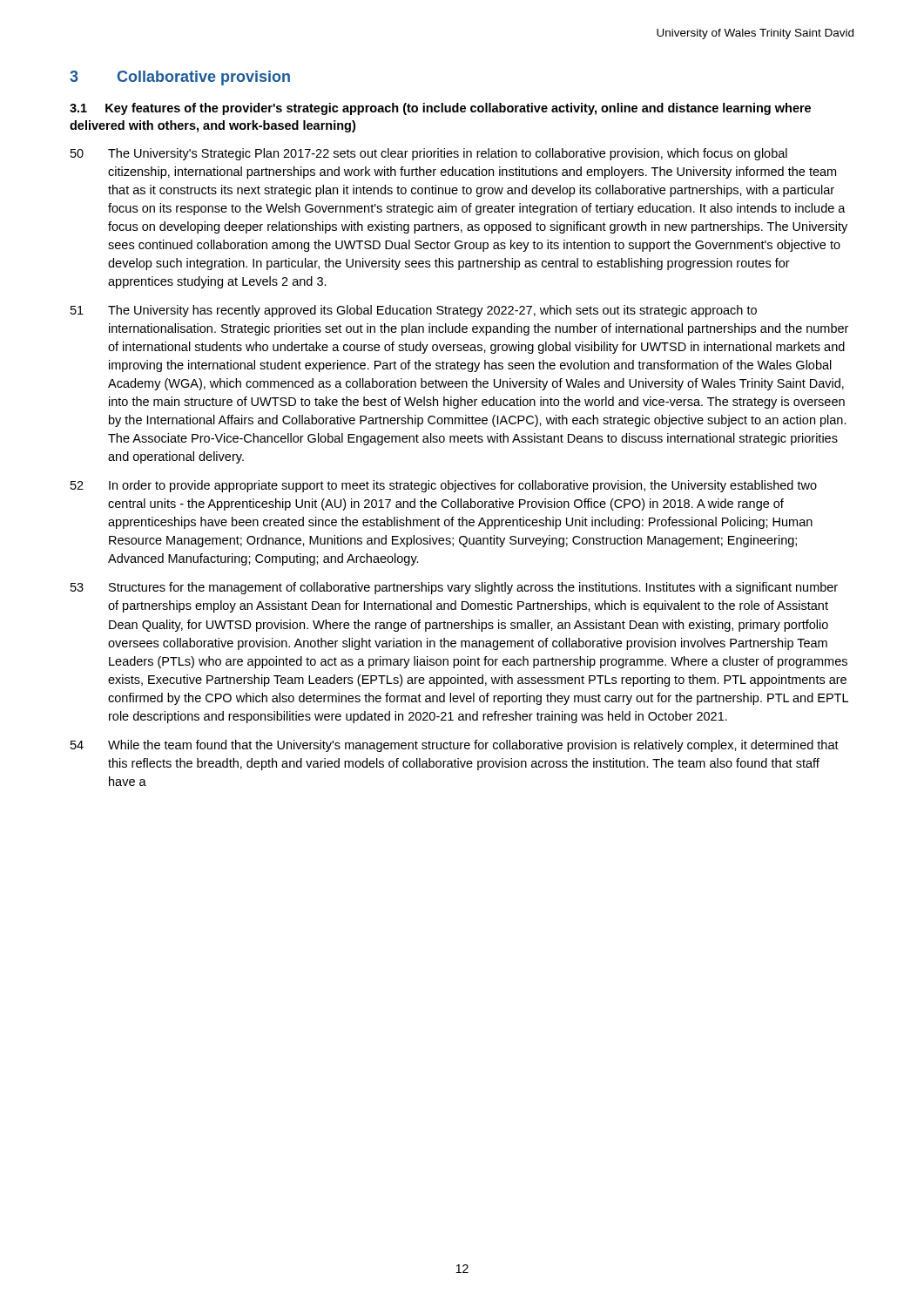
Task: Find the text block that says "52In order to provide appropriate support to"
Action: pyautogui.click(x=459, y=523)
